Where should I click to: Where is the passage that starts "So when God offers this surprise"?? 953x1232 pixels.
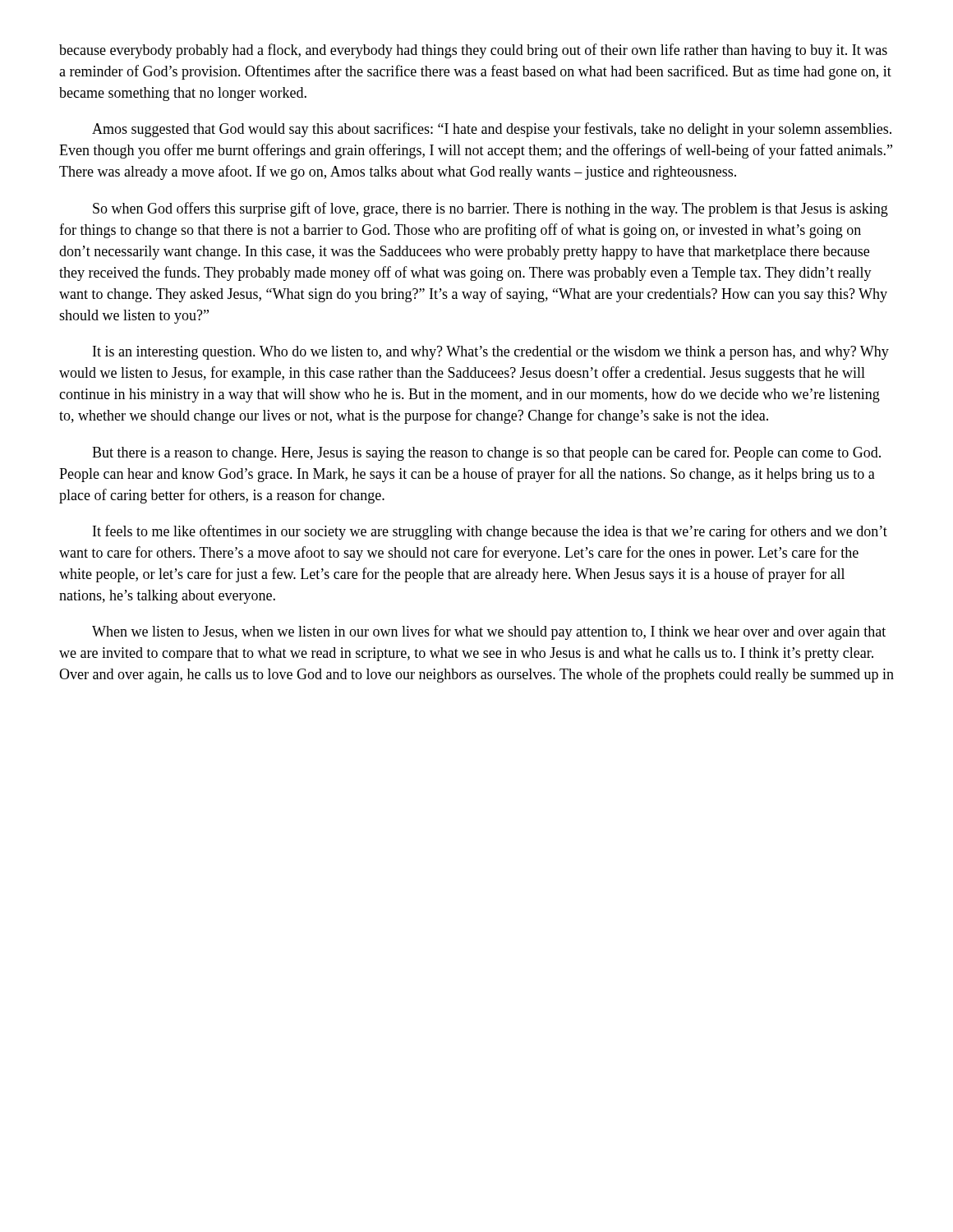pyautogui.click(x=476, y=262)
